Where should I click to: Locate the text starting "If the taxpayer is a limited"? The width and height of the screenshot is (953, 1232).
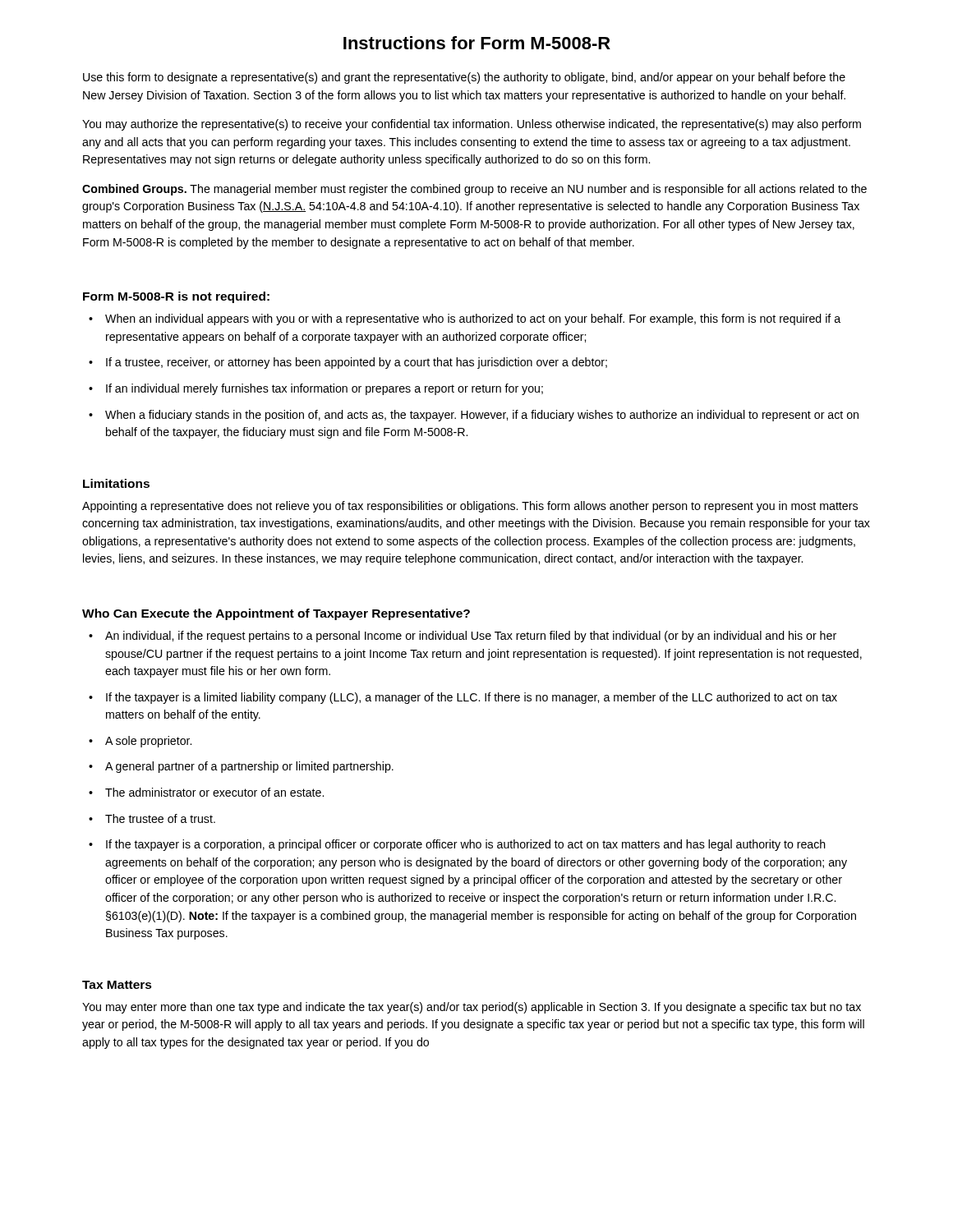(x=471, y=706)
